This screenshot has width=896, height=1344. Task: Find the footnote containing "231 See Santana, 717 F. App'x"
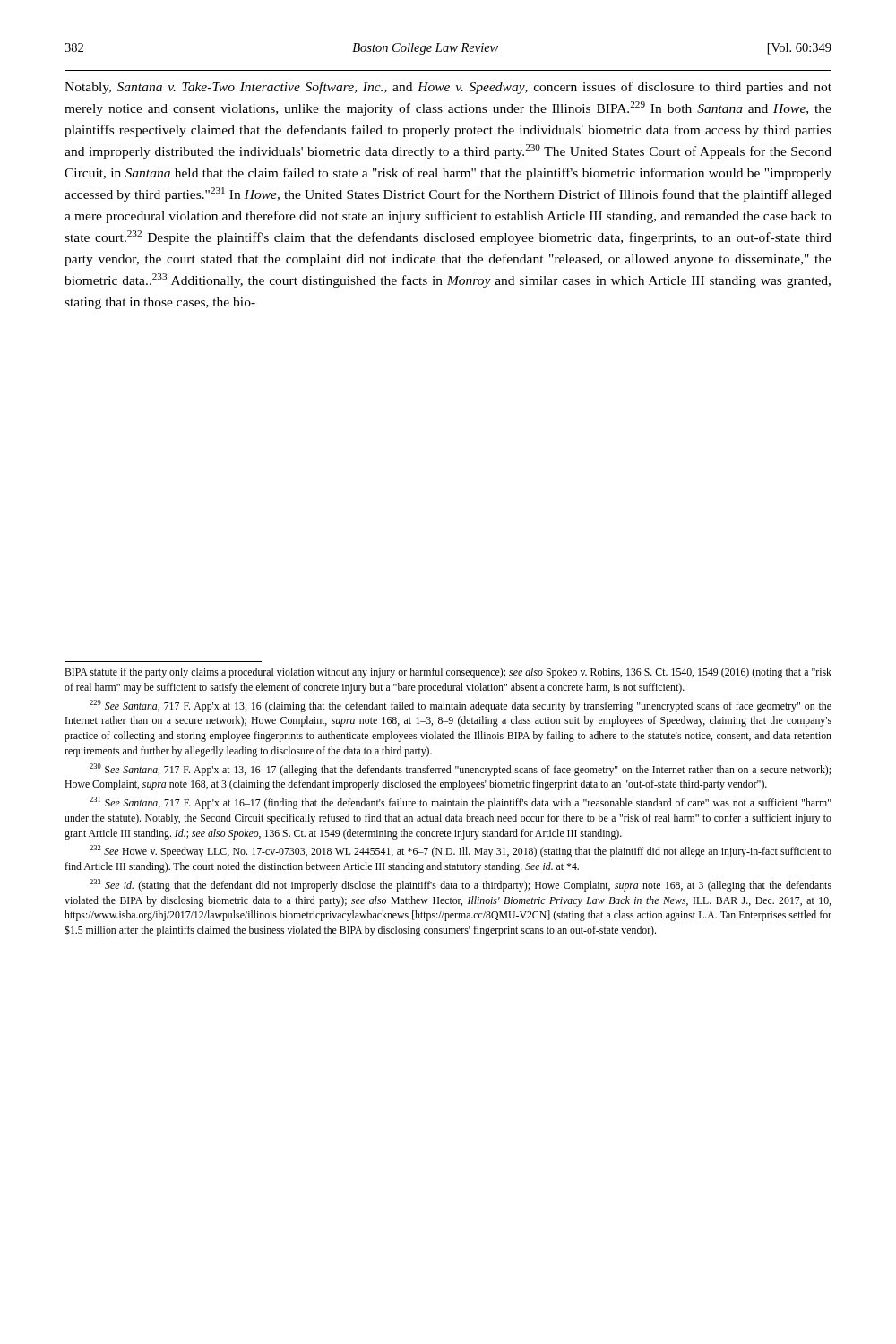448,818
